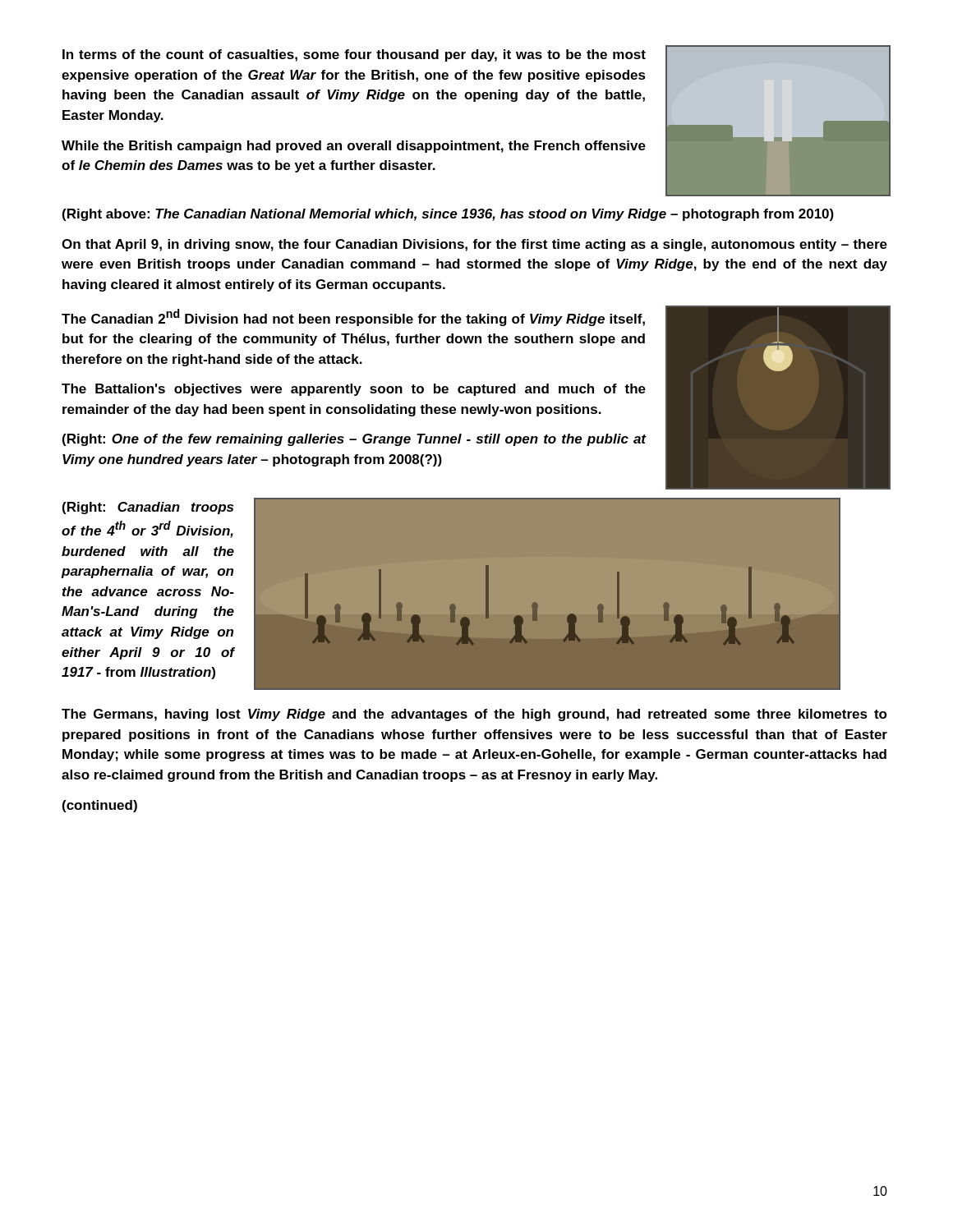This screenshot has width=953, height=1232.
Task: Locate the block of text that opens with "On that April 9, in driving snow, the"
Action: click(x=474, y=265)
